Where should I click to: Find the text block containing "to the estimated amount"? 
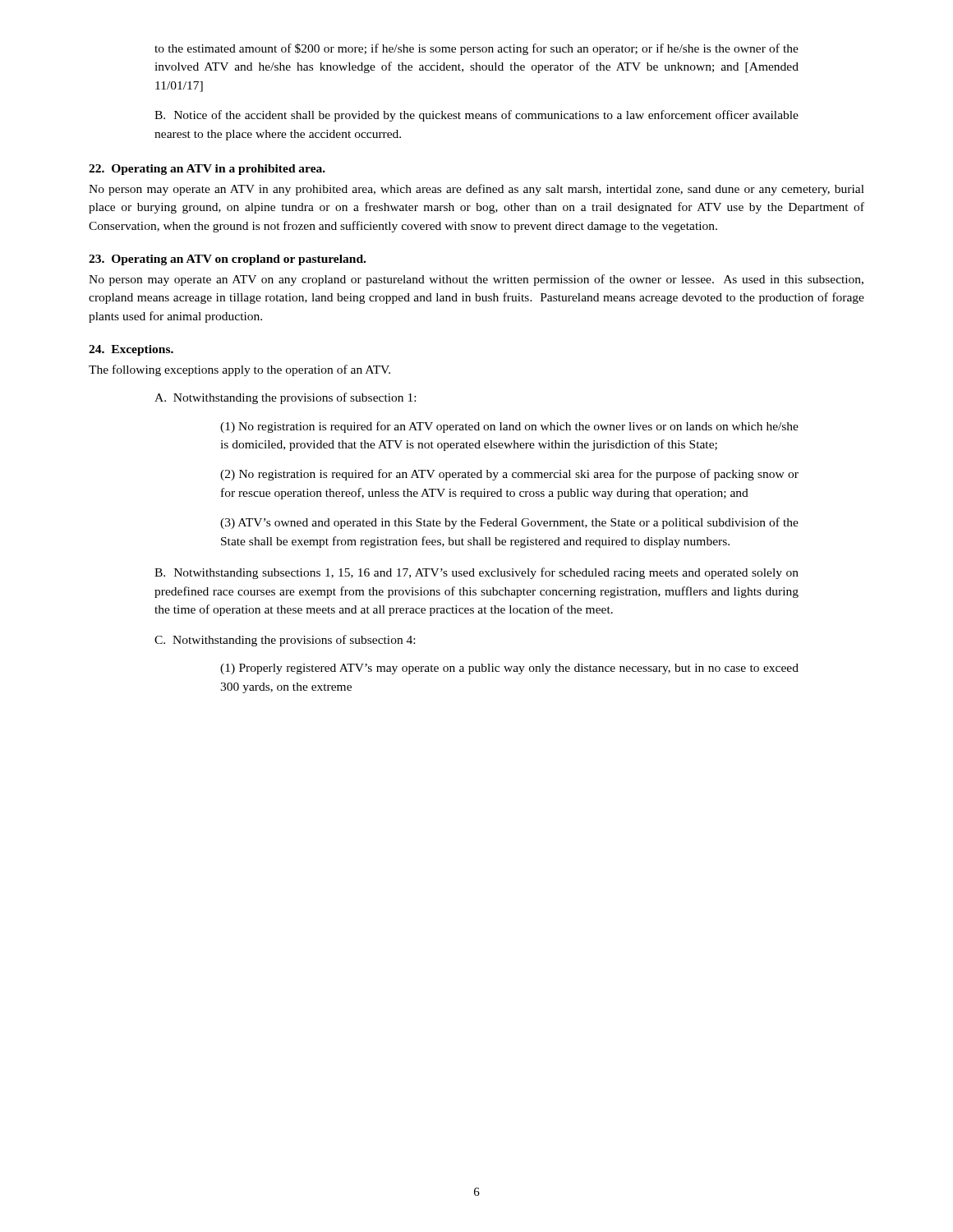(476, 67)
